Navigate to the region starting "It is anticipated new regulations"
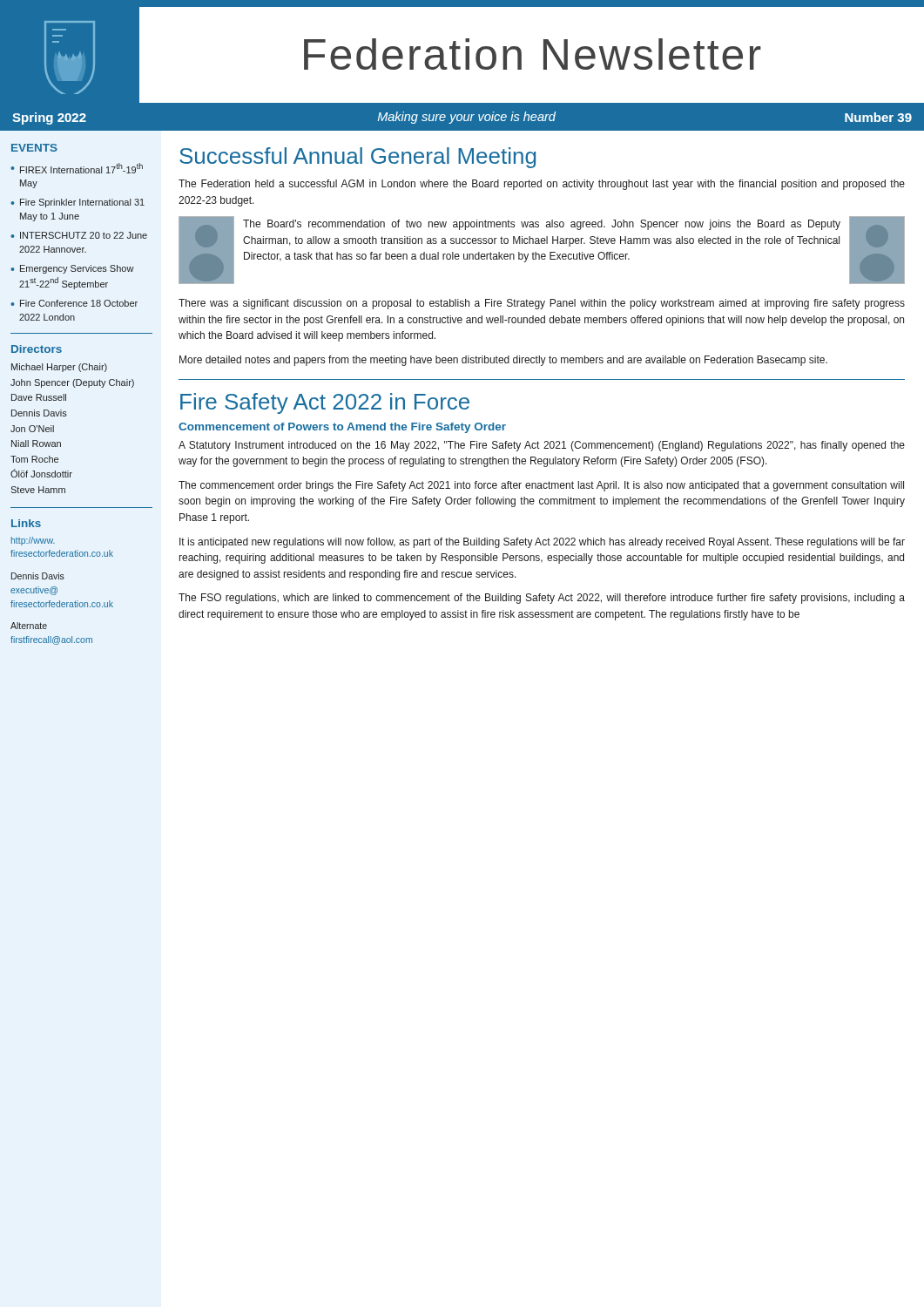The image size is (924, 1307). (x=542, y=558)
